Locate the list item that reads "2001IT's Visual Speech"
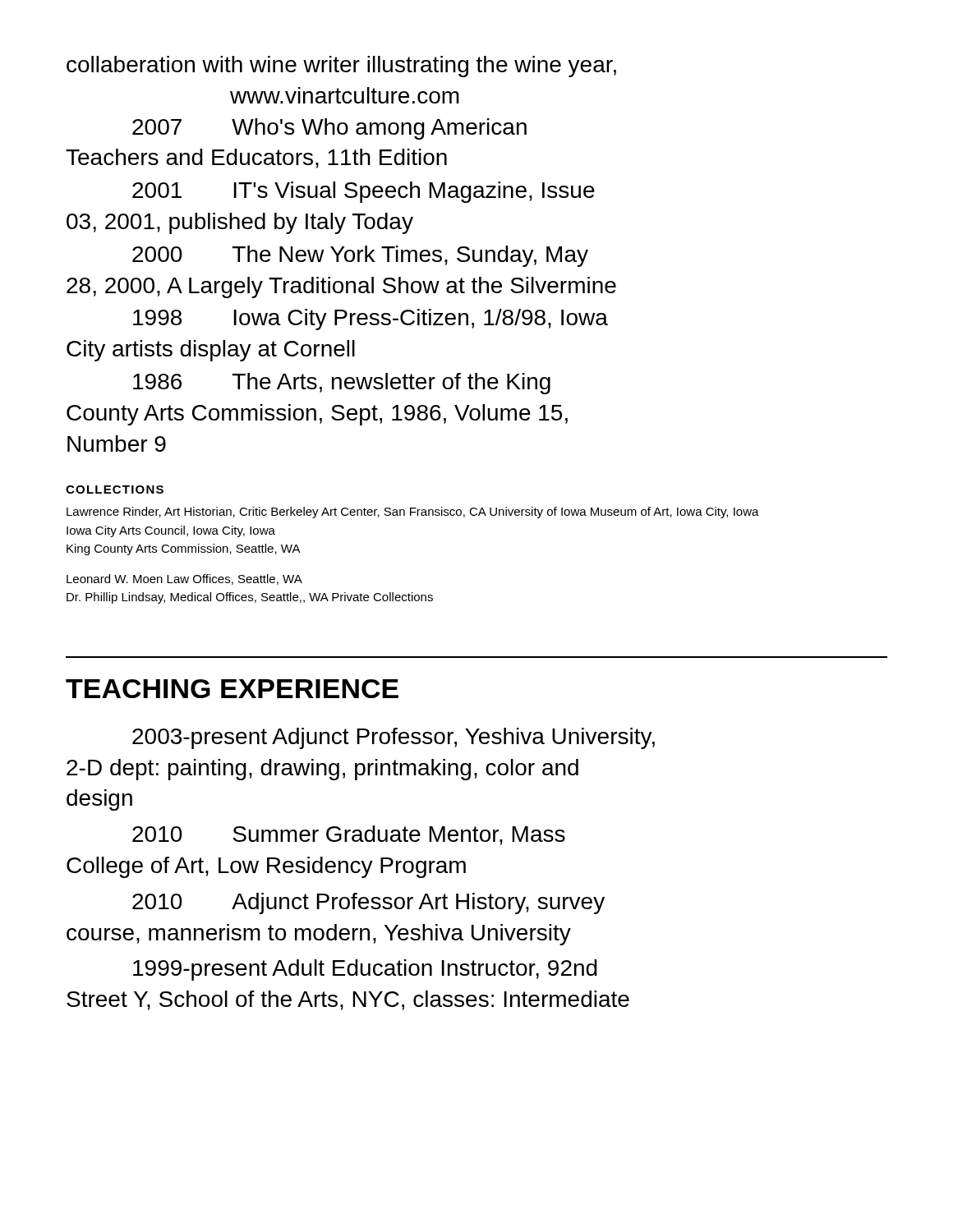953x1232 pixels. point(331,206)
